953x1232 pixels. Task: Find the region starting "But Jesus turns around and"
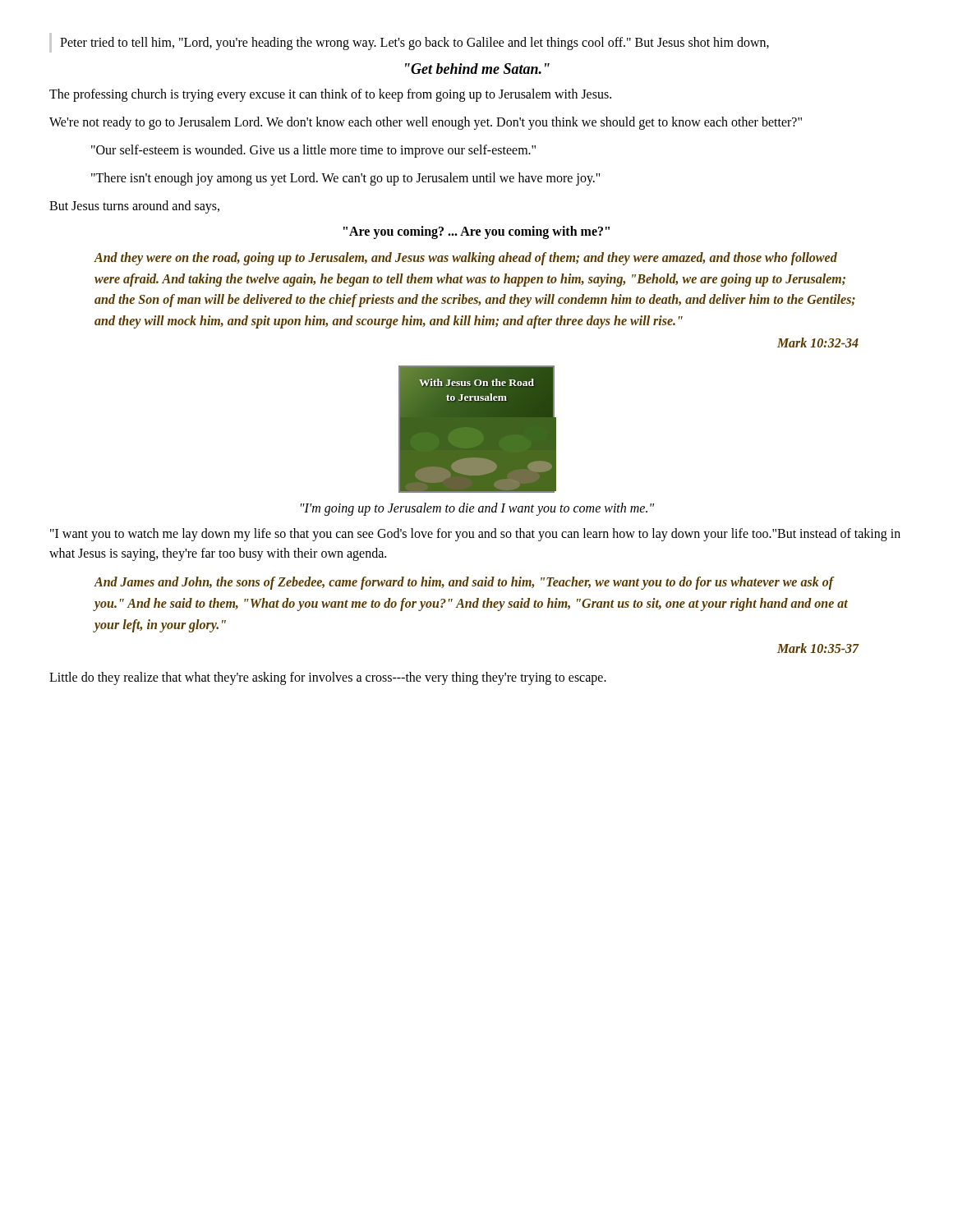(135, 206)
